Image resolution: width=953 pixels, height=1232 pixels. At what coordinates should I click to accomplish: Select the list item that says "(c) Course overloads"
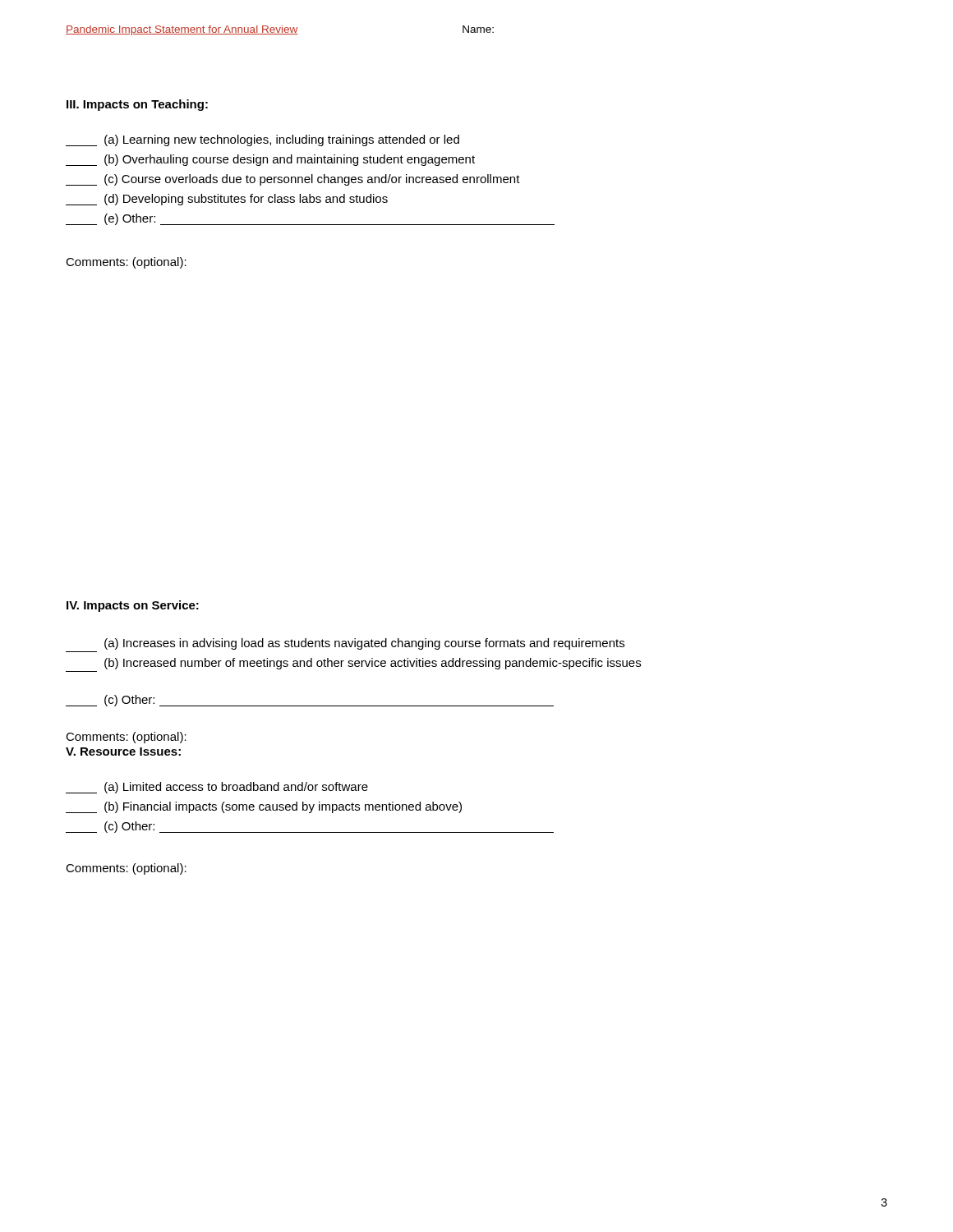point(293,178)
